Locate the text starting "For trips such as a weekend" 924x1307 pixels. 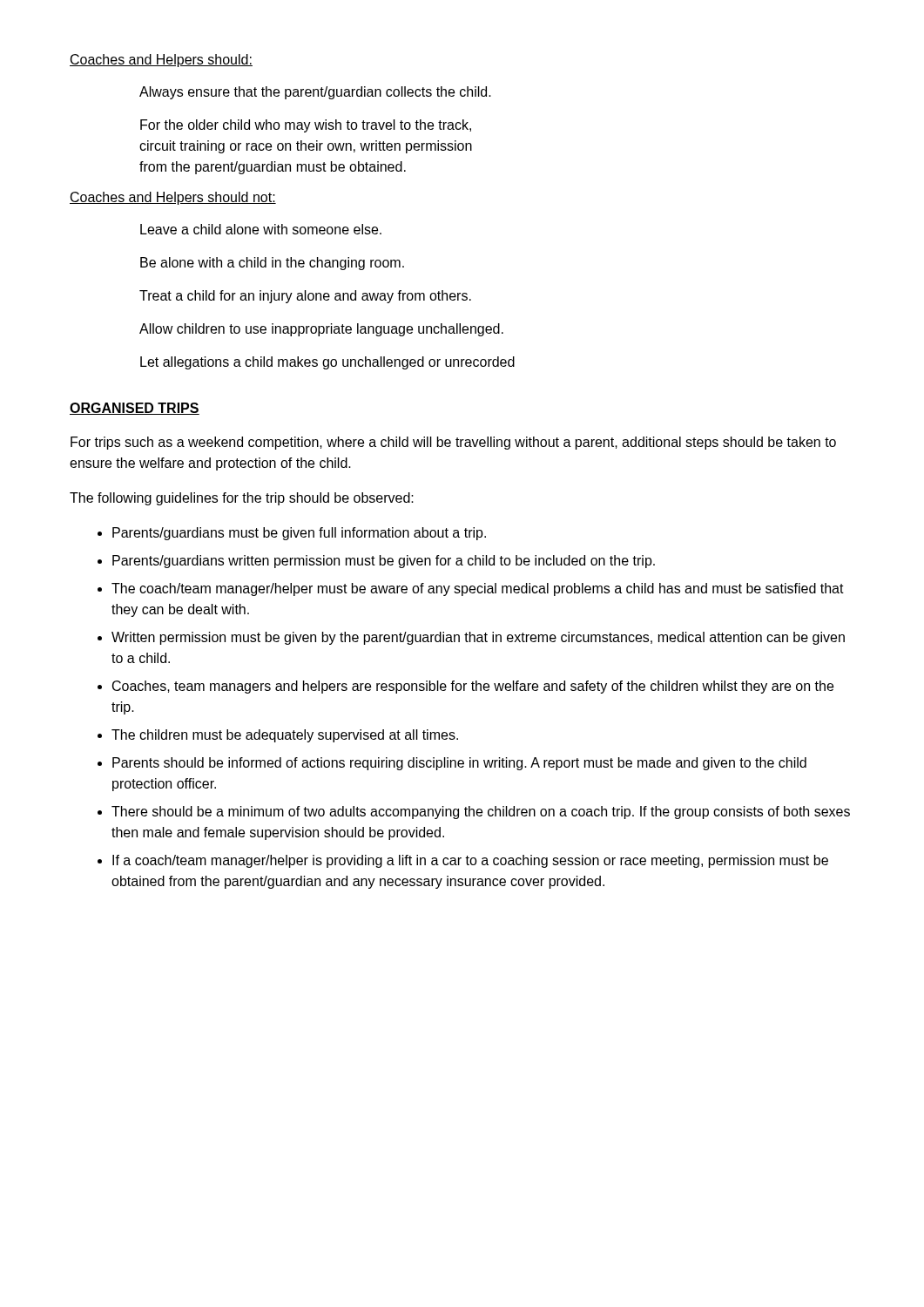pyautogui.click(x=453, y=453)
